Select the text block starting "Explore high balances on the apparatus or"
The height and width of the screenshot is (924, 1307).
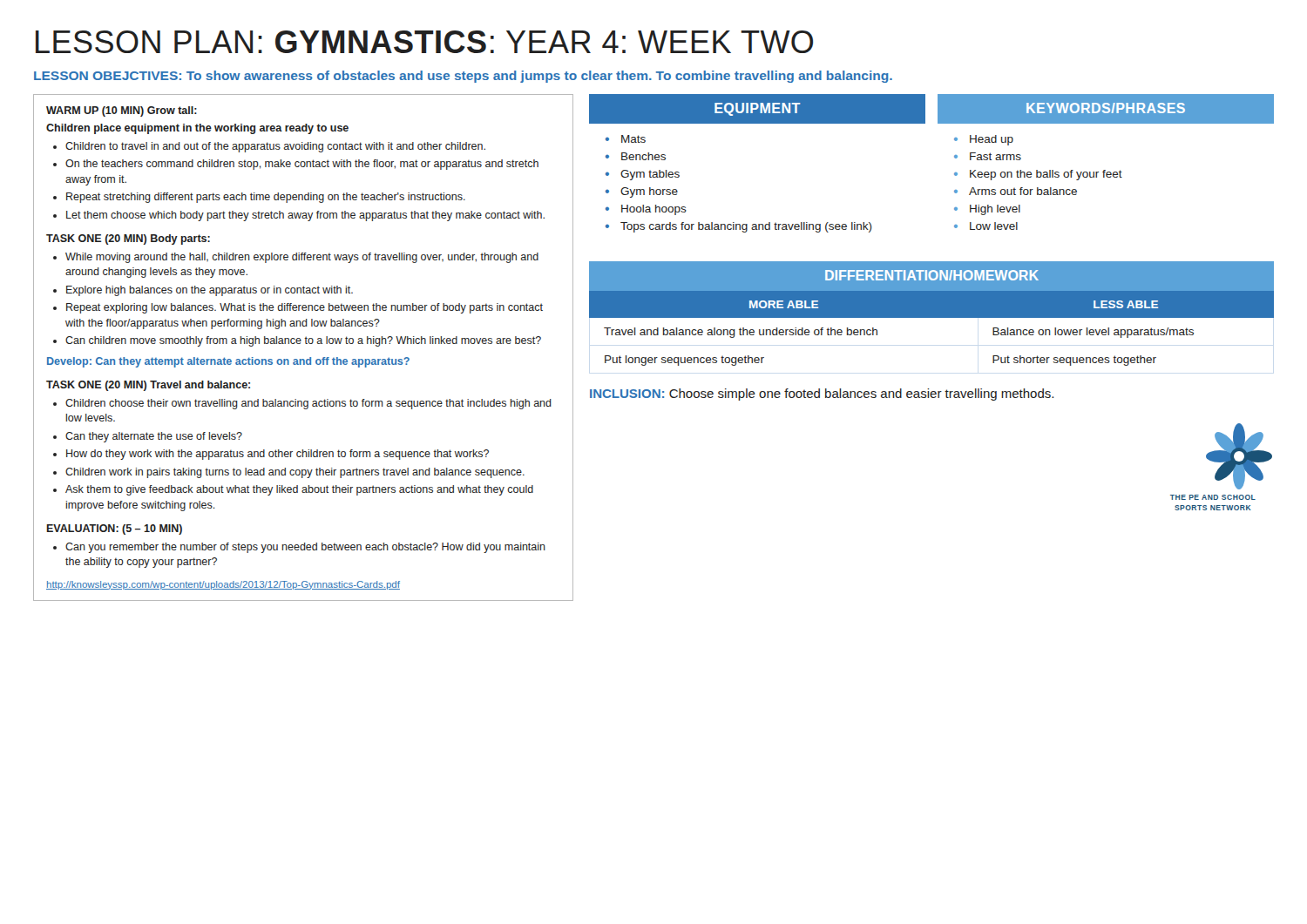(209, 290)
